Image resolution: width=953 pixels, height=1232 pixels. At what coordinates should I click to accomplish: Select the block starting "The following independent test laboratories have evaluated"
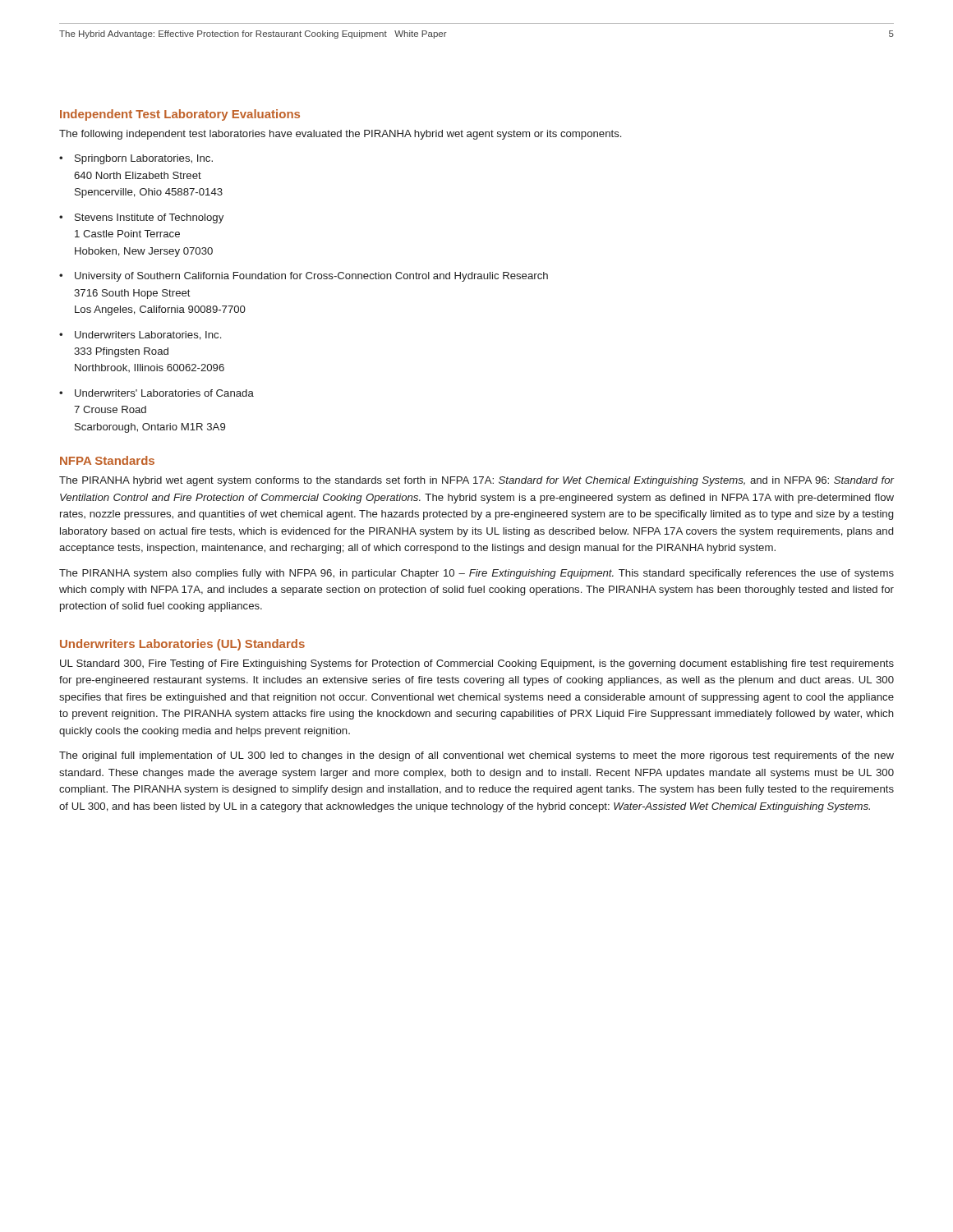(341, 133)
